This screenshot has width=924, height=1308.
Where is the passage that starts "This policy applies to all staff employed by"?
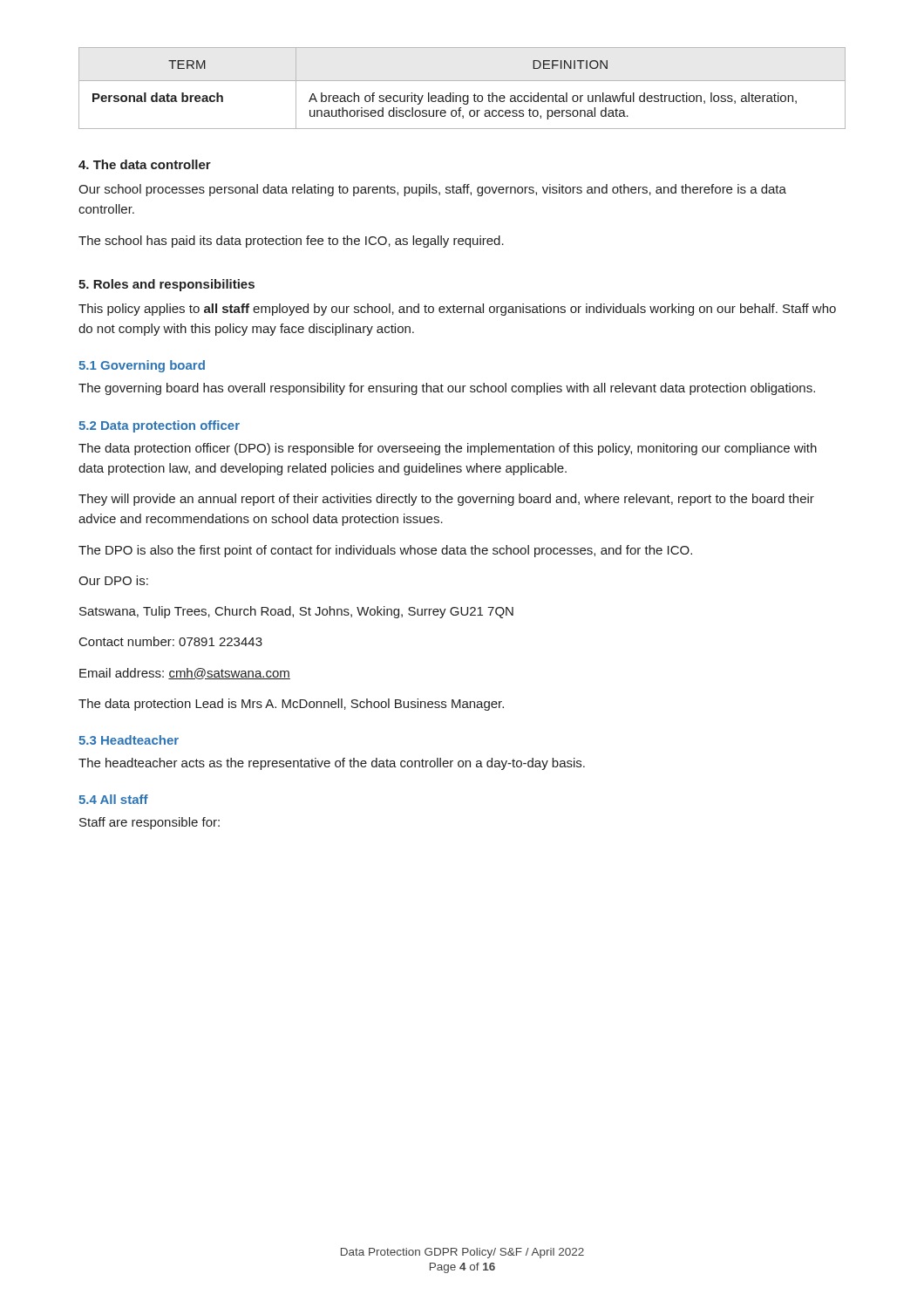tap(457, 318)
